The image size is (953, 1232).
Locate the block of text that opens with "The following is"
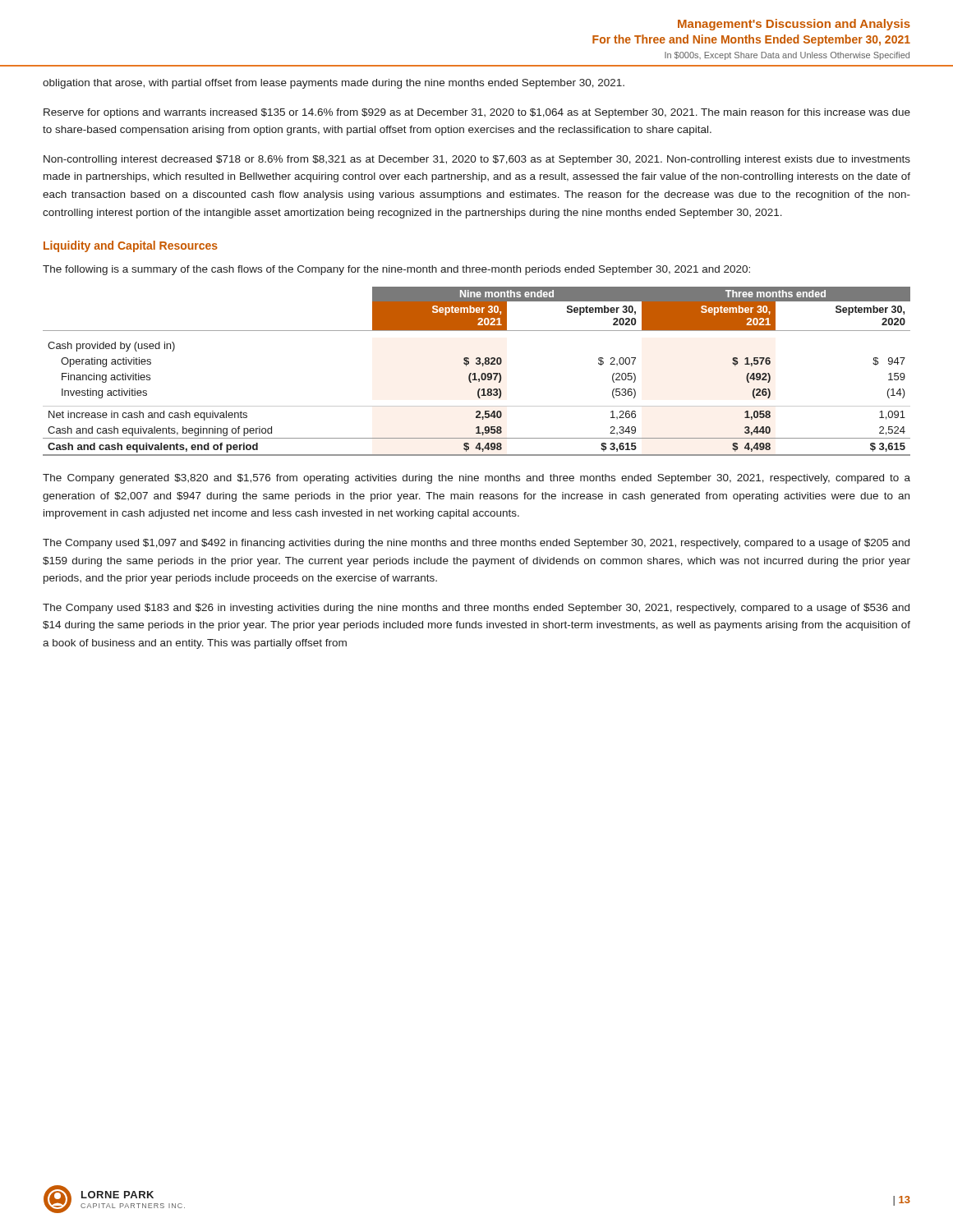click(397, 269)
